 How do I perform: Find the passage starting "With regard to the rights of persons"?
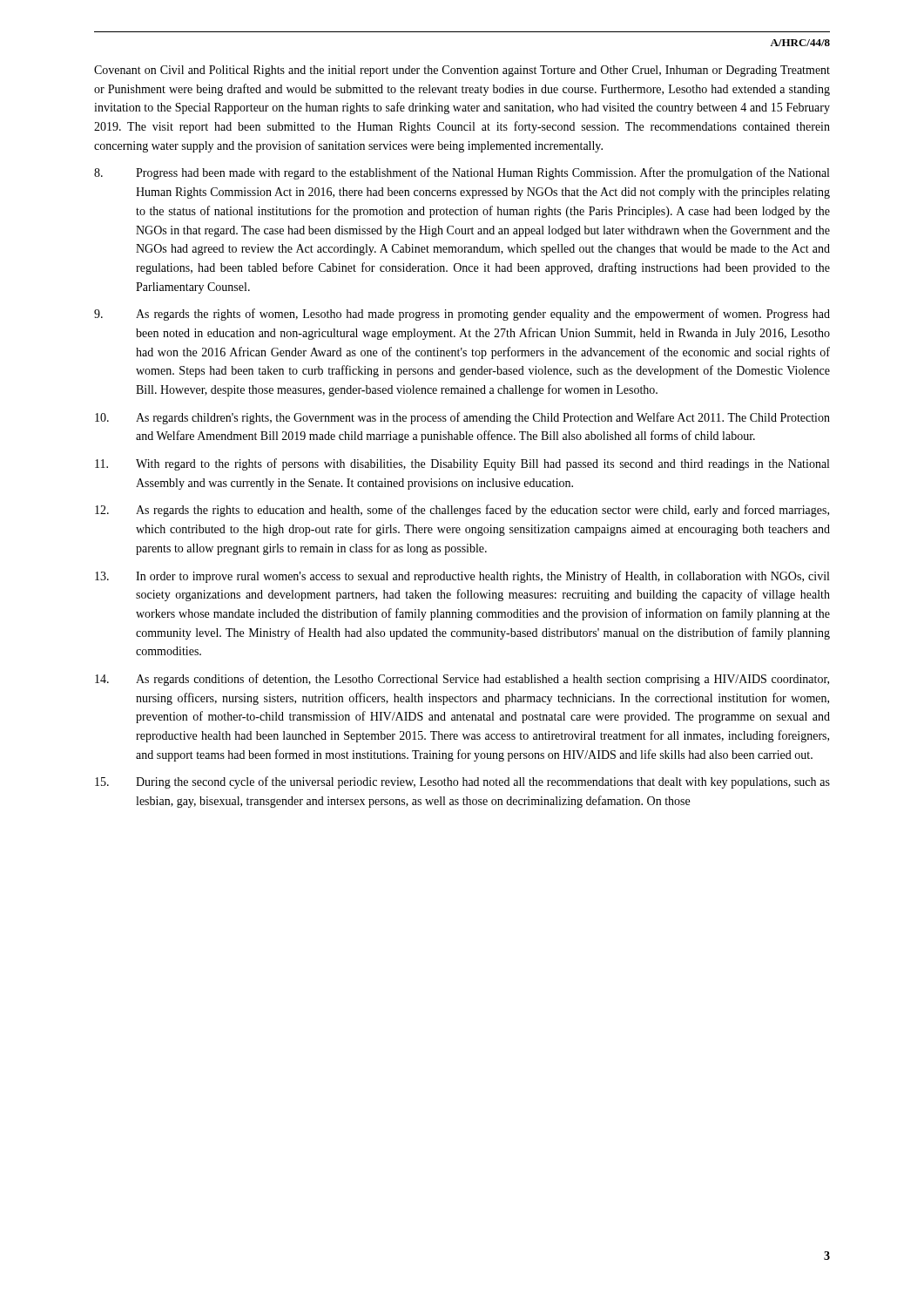tap(462, 474)
